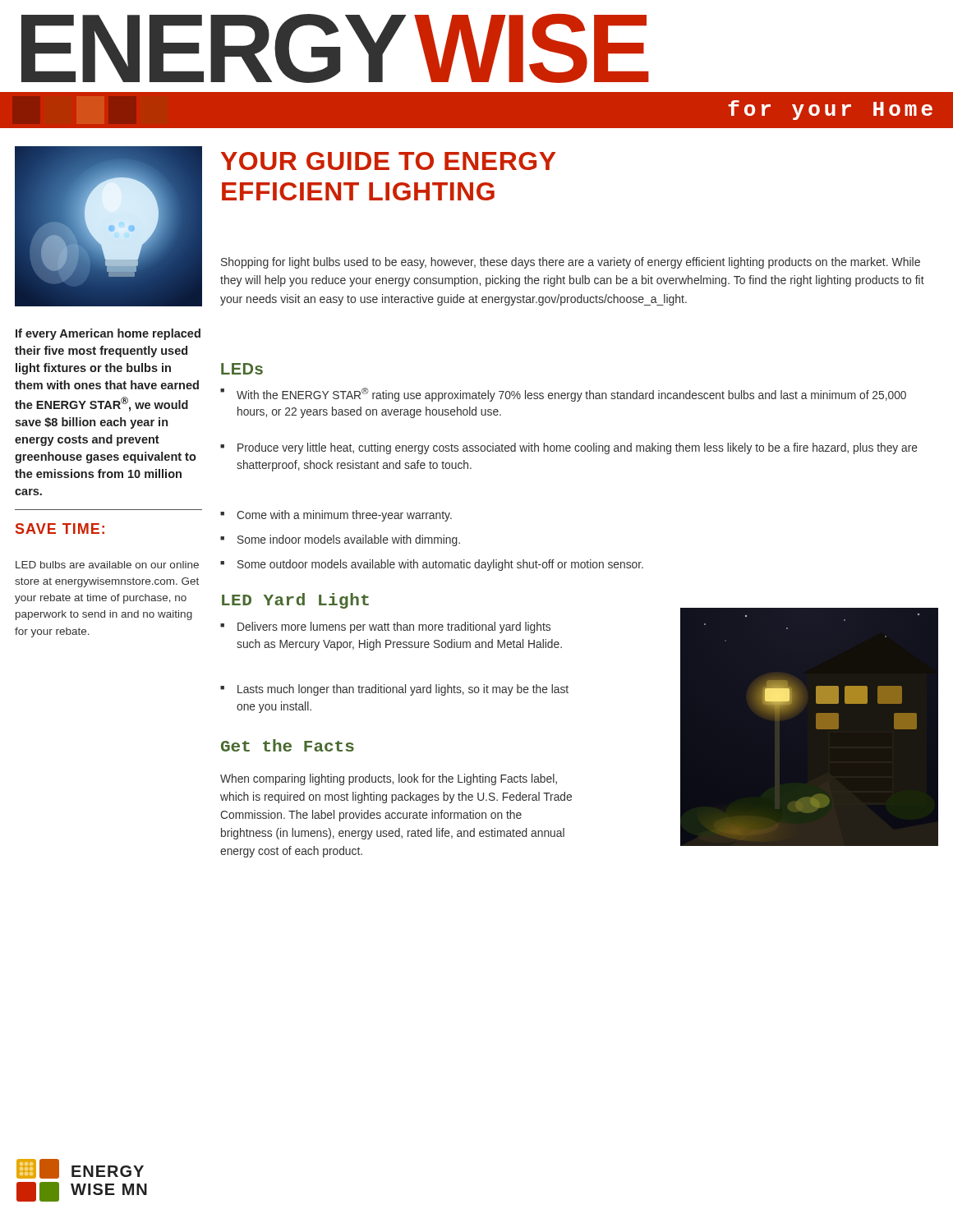
Task: Where is the title that starts "Energy Wise for your"?
Action: click(476, 64)
